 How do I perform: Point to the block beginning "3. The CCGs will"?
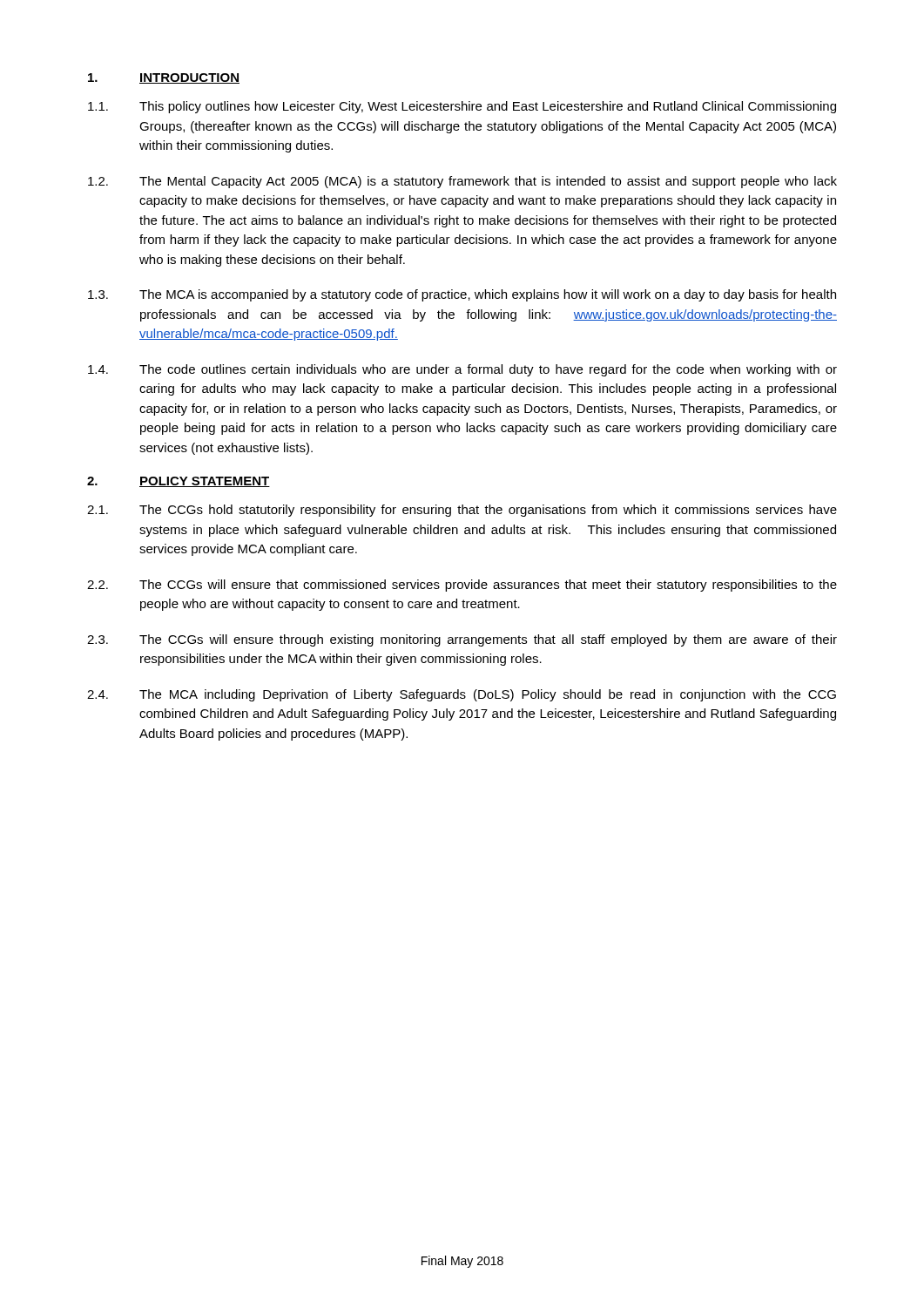[x=462, y=649]
